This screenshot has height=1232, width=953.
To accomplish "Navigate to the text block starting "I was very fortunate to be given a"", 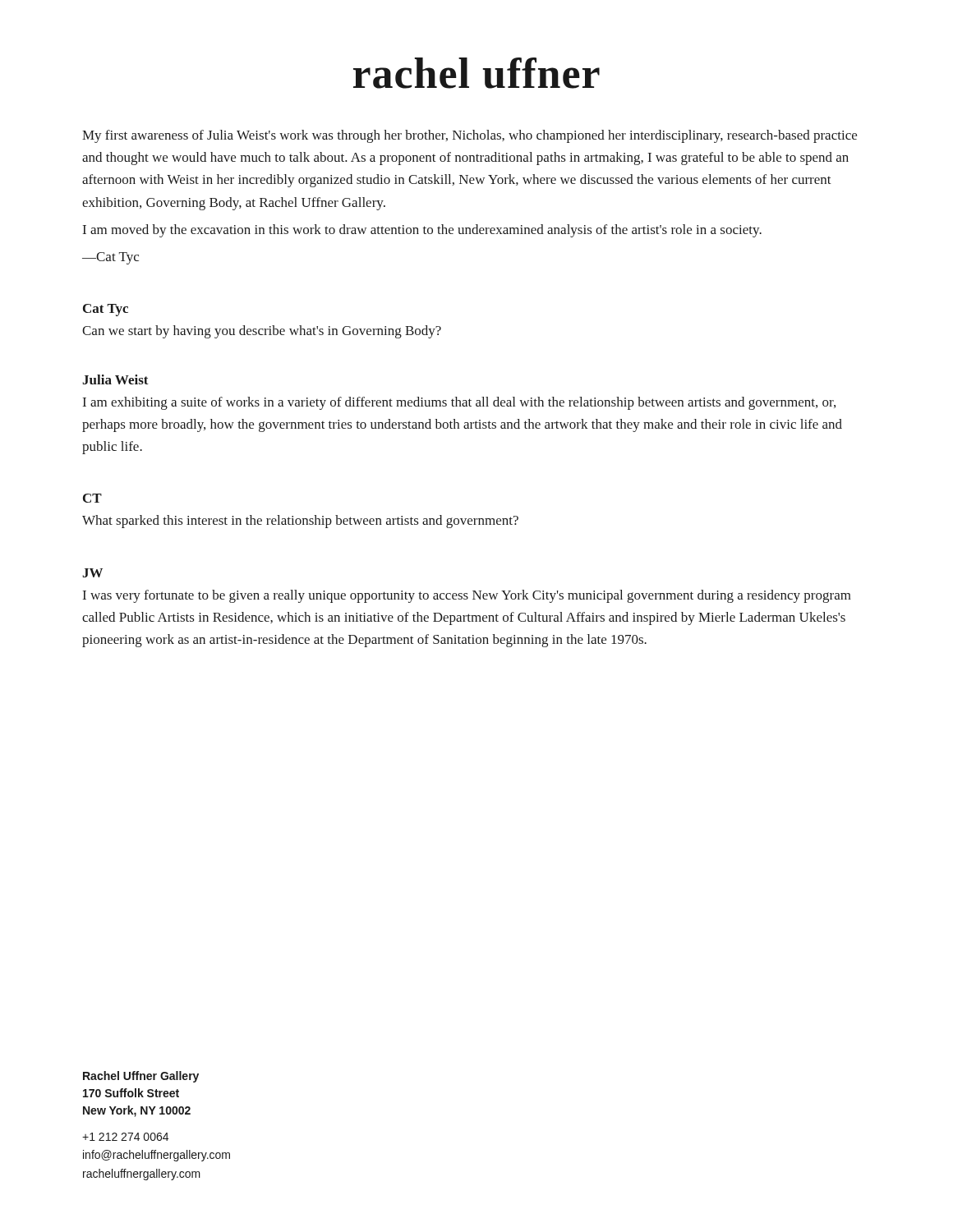I will (x=467, y=617).
